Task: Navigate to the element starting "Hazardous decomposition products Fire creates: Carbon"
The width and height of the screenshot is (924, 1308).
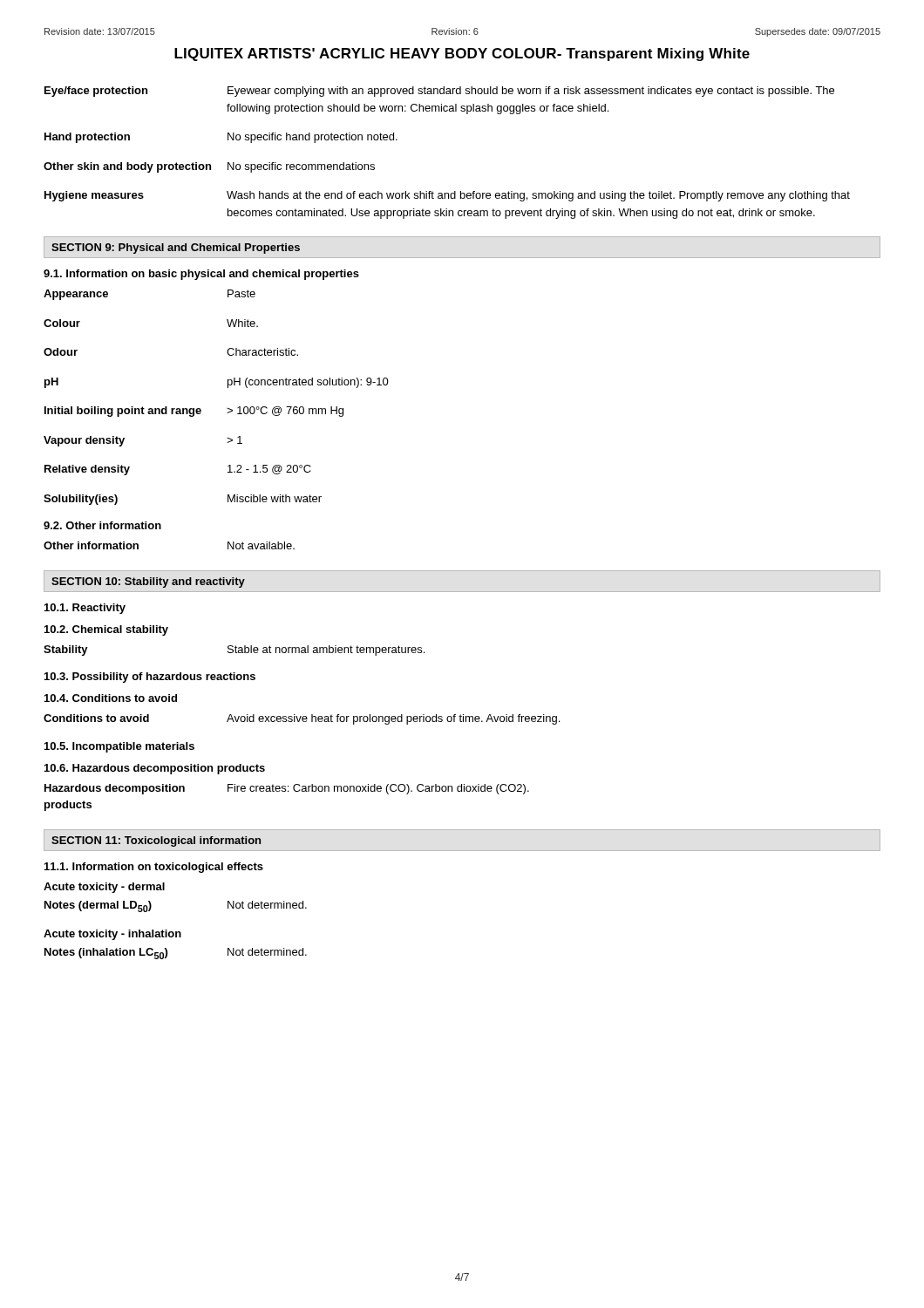Action: pyautogui.click(x=462, y=796)
